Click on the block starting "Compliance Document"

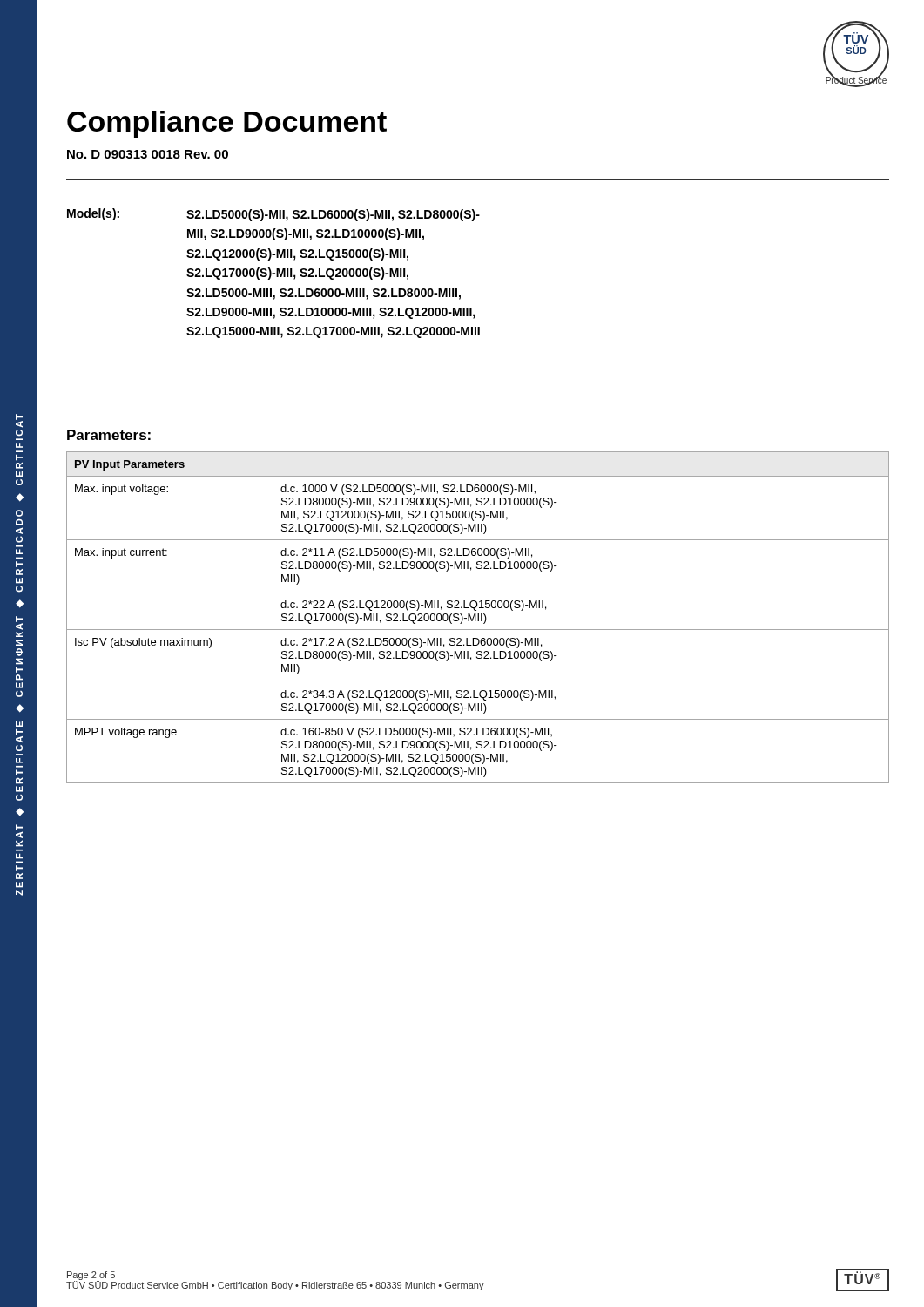click(227, 121)
